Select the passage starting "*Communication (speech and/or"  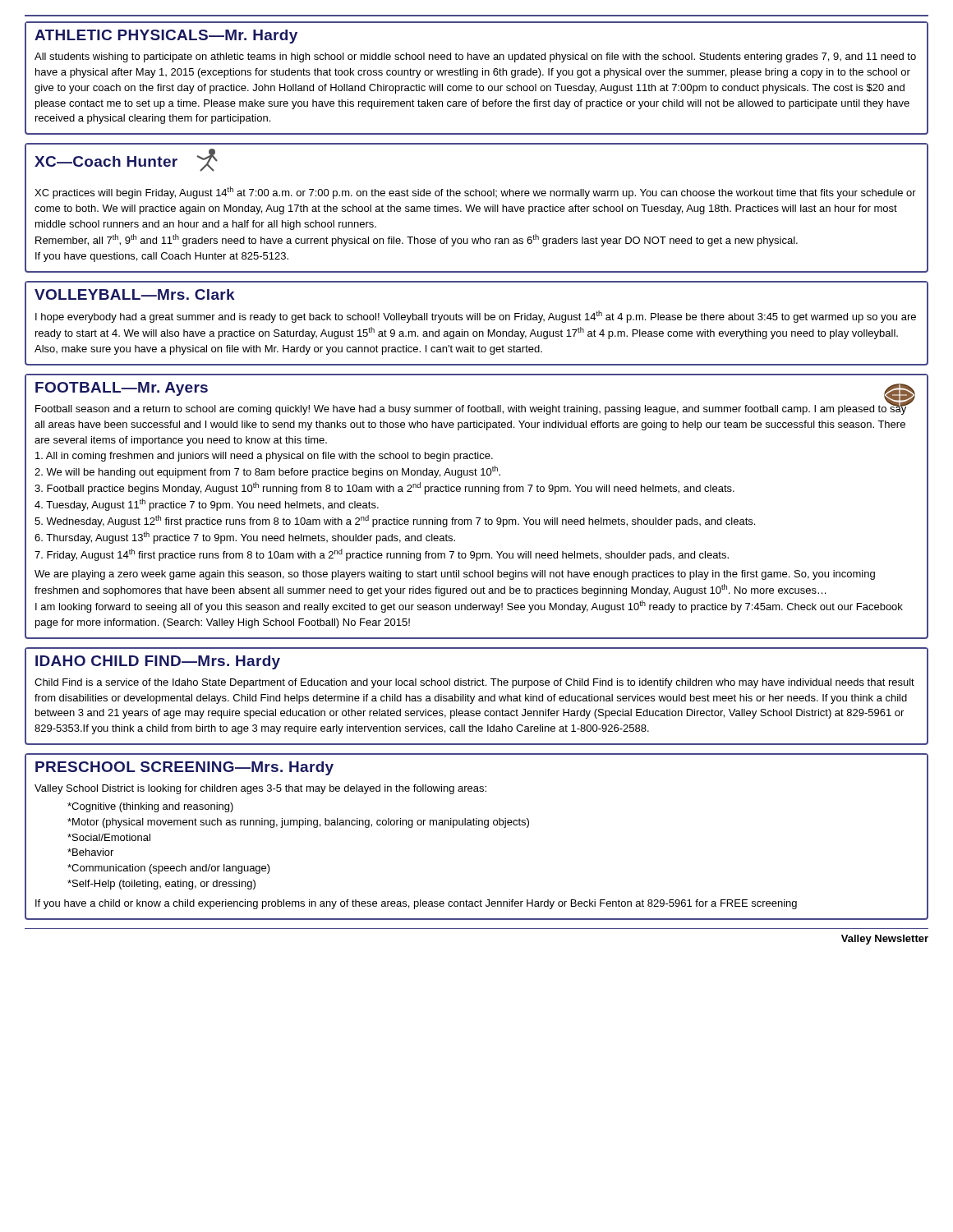pos(169,868)
